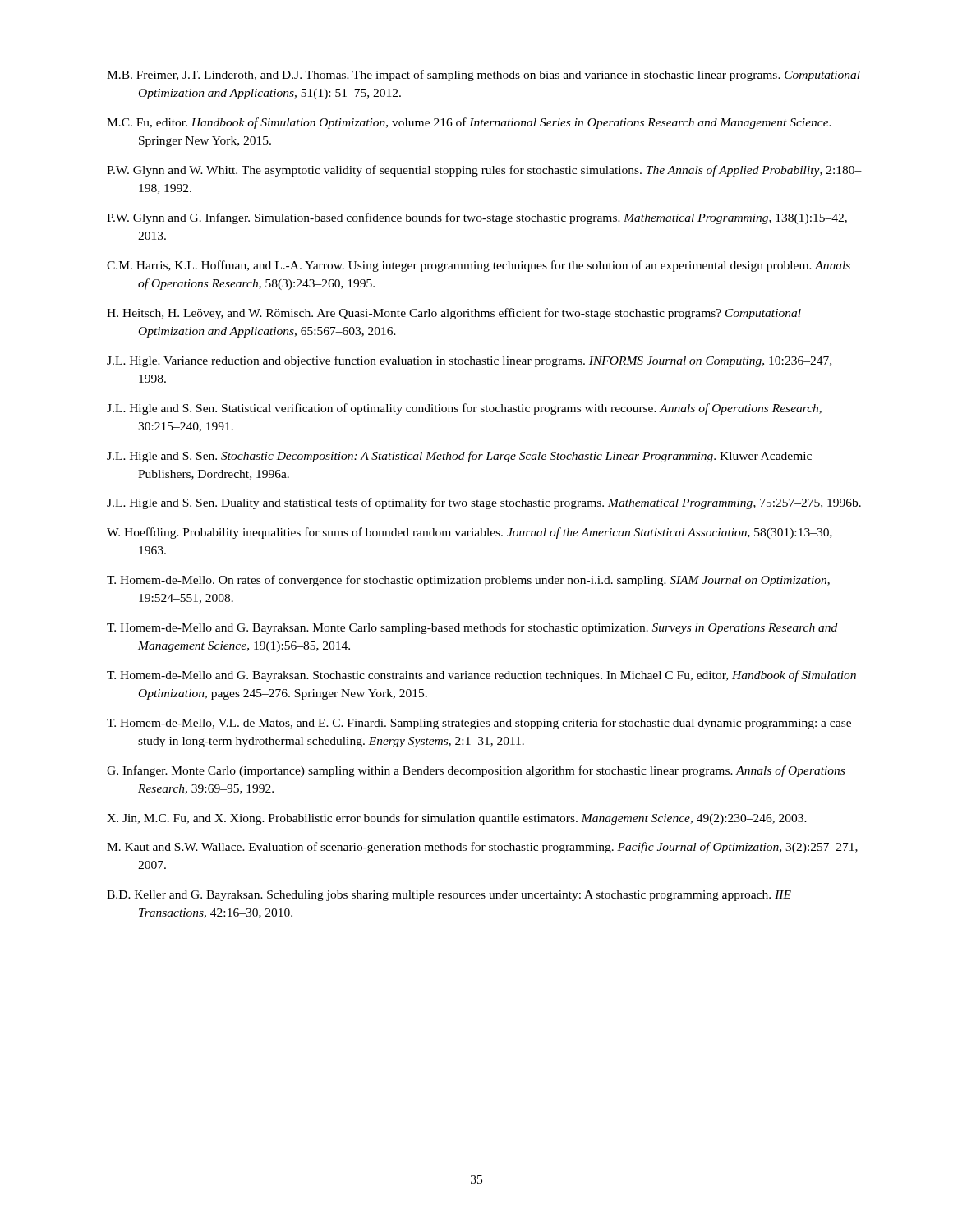Locate the text block starting "P.W. Glynn and W. Whitt. The asymptotic"

(484, 179)
